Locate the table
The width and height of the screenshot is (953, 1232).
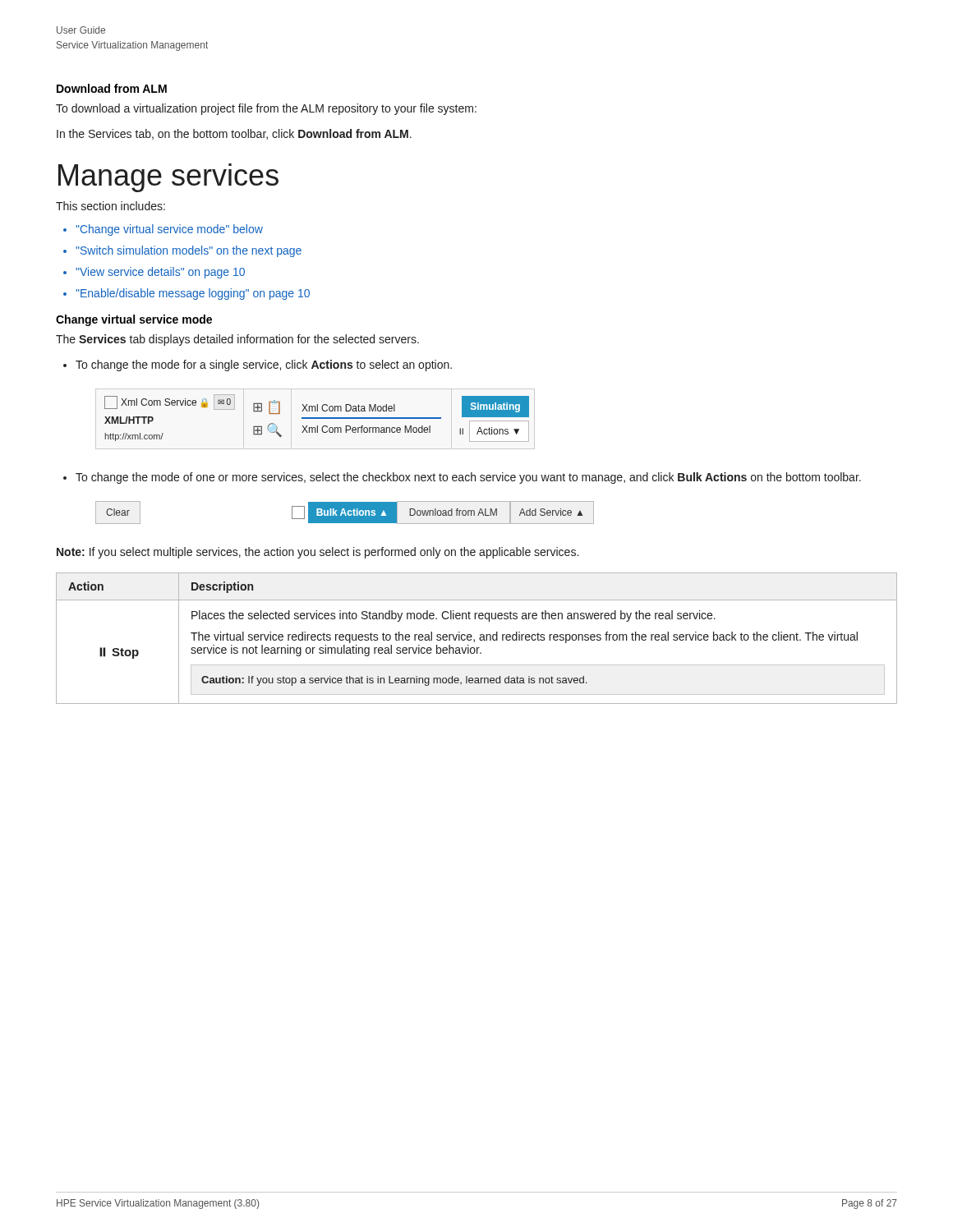point(476,638)
